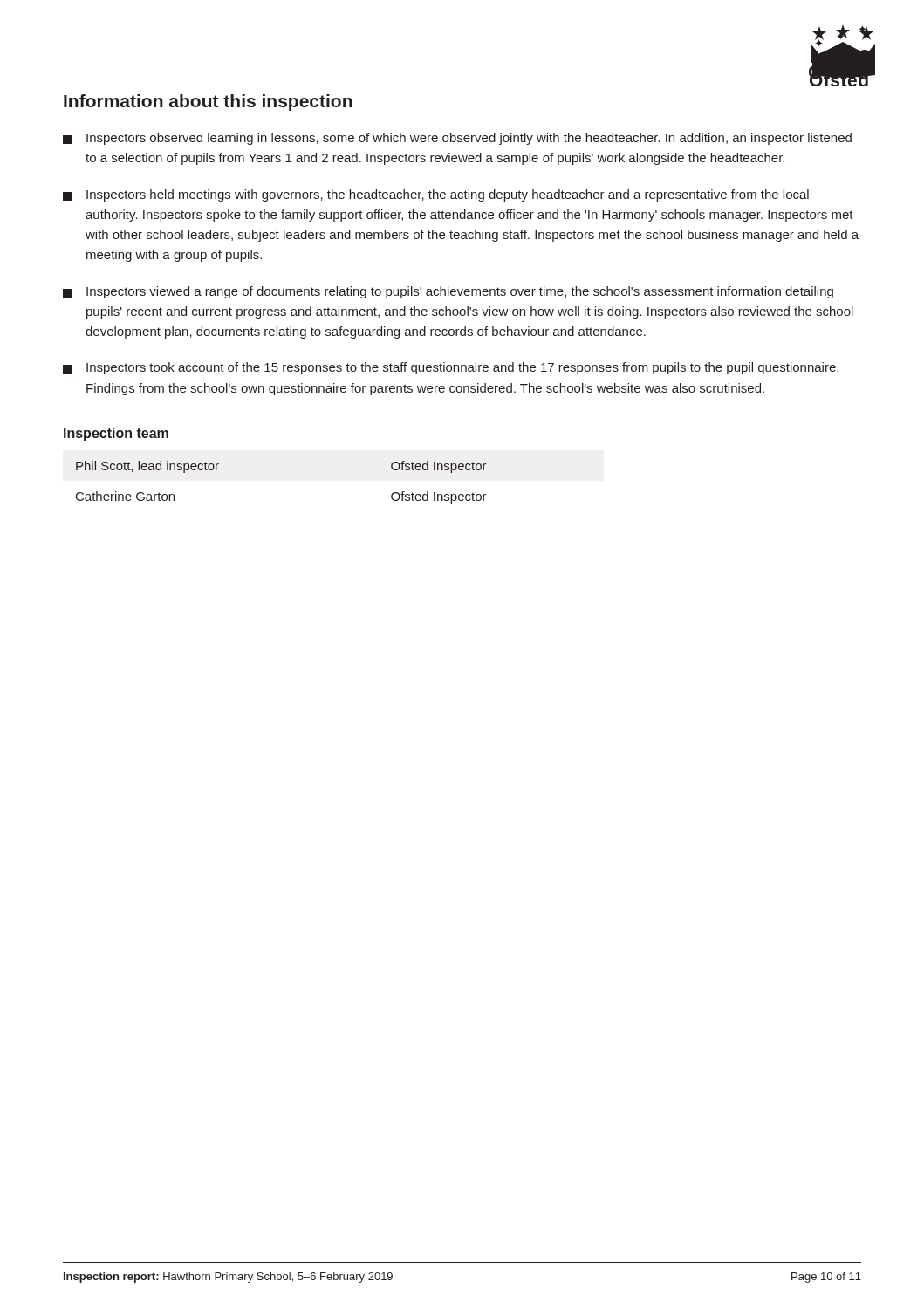This screenshot has height=1309, width=924.
Task: Locate a logo
Action: point(843,57)
